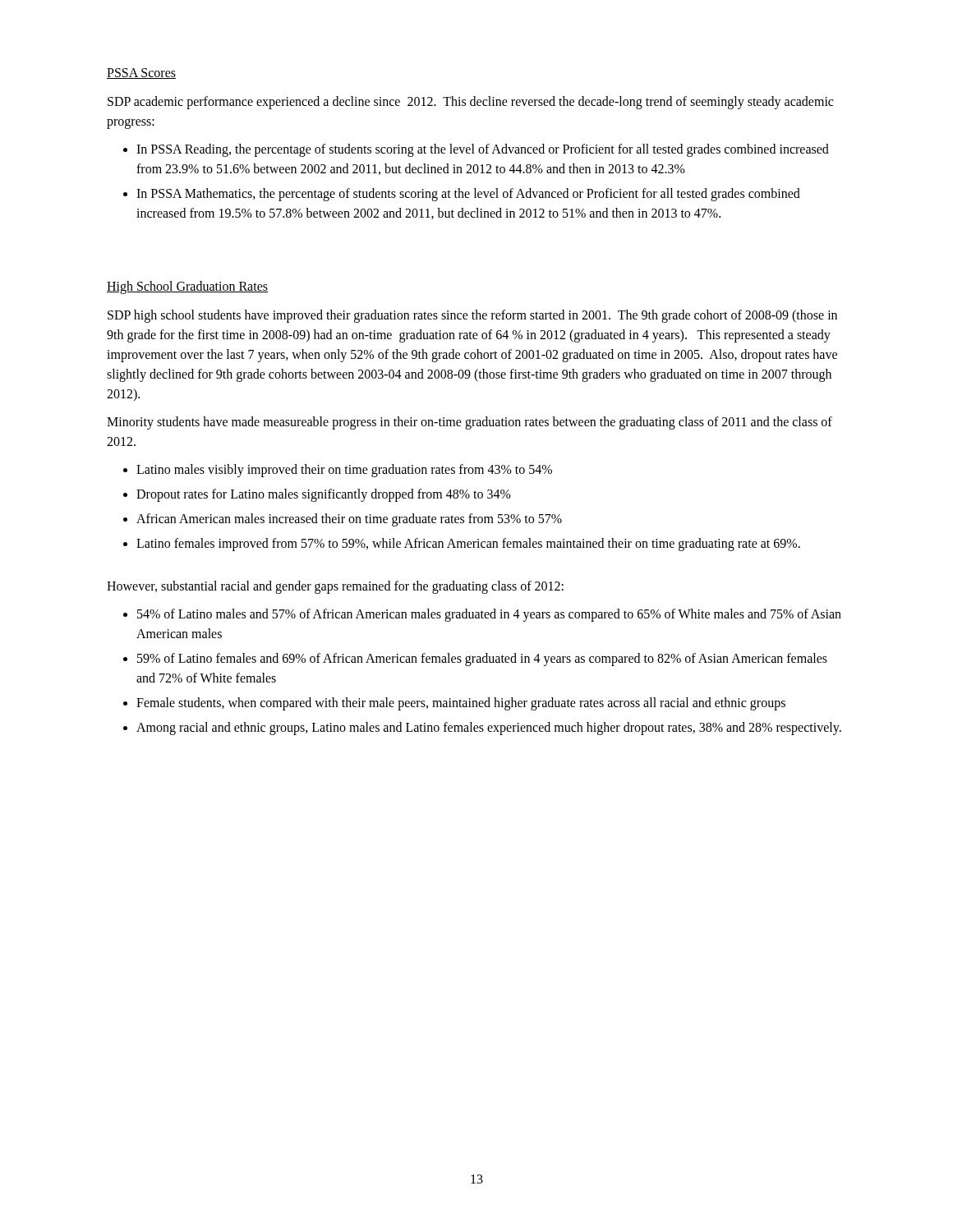Locate the list item that reads "African American males increased their"
The width and height of the screenshot is (953, 1232).
coord(349,519)
